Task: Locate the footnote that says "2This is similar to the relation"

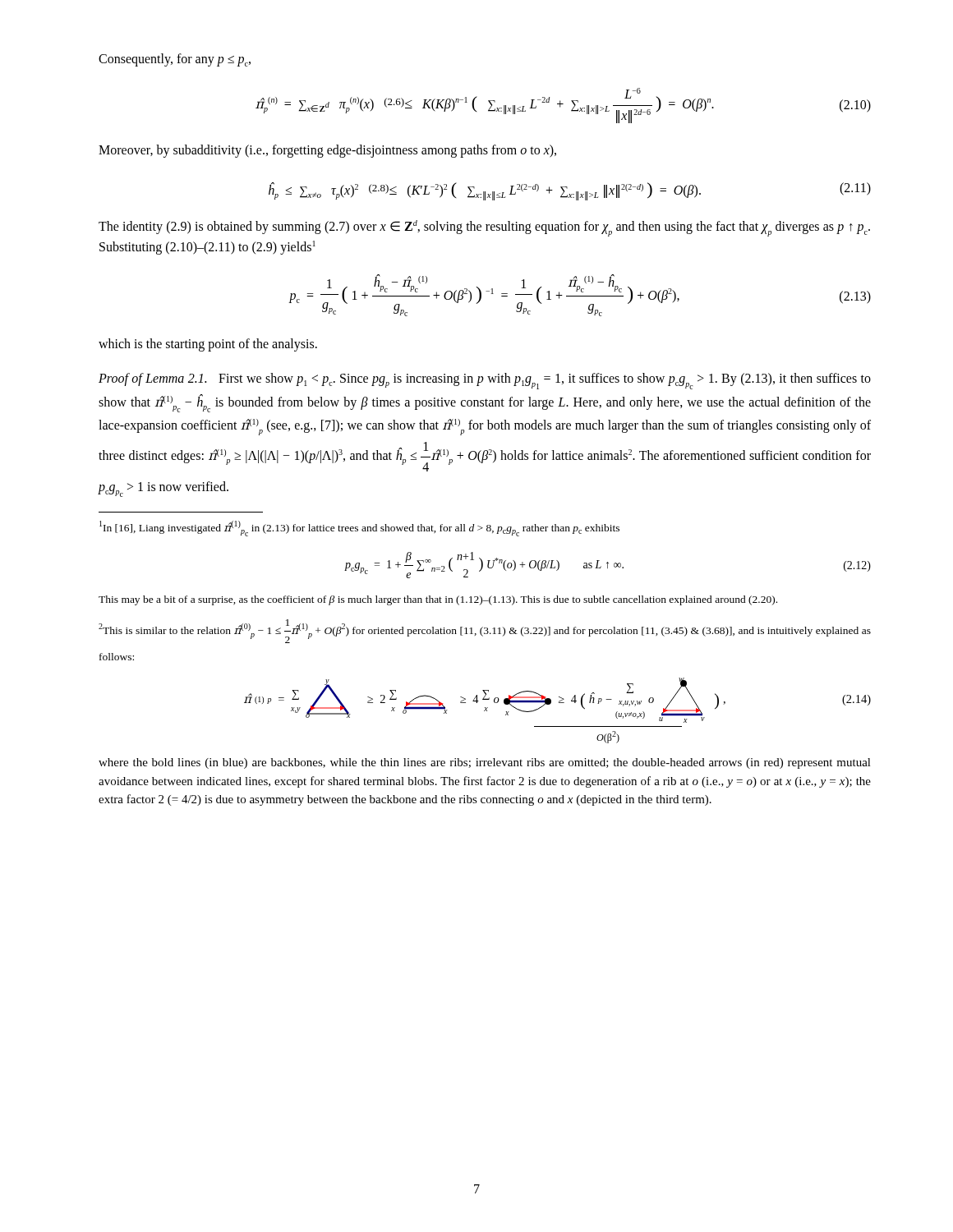Action: coord(485,639)
